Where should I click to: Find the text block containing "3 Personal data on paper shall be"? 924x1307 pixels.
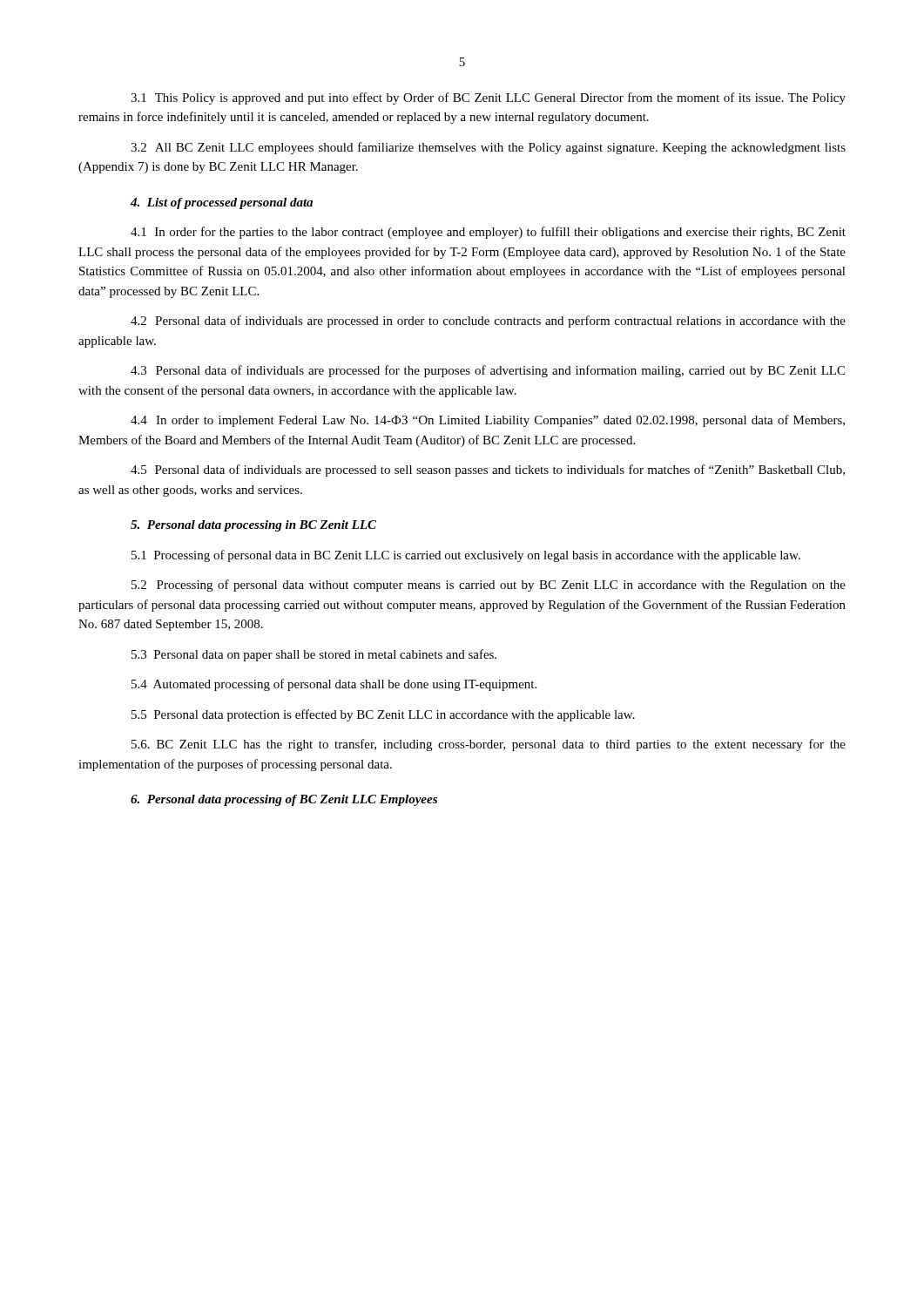tap(314, 654)
